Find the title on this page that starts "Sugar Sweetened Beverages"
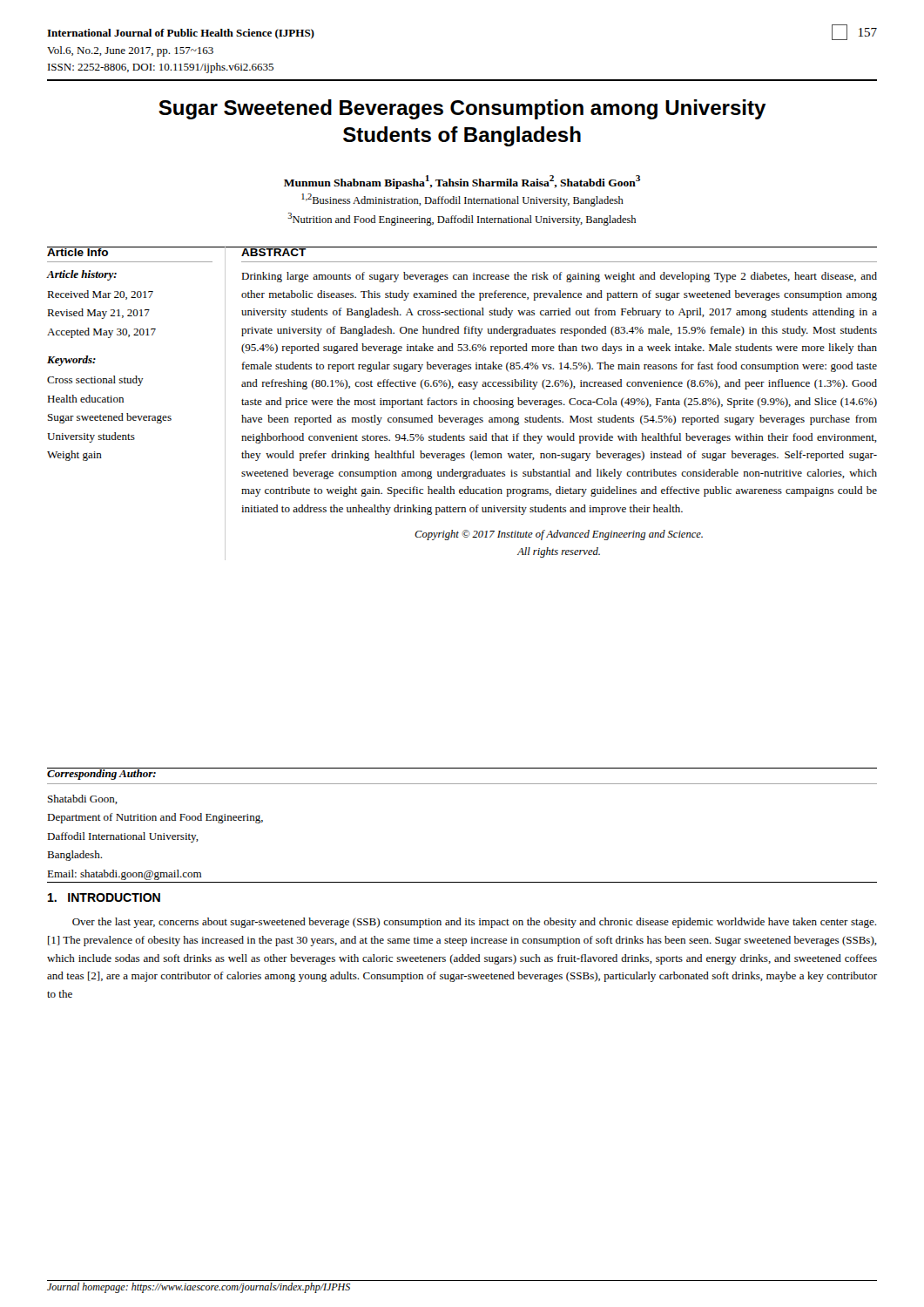The image size is (924, 1307). 462,121
